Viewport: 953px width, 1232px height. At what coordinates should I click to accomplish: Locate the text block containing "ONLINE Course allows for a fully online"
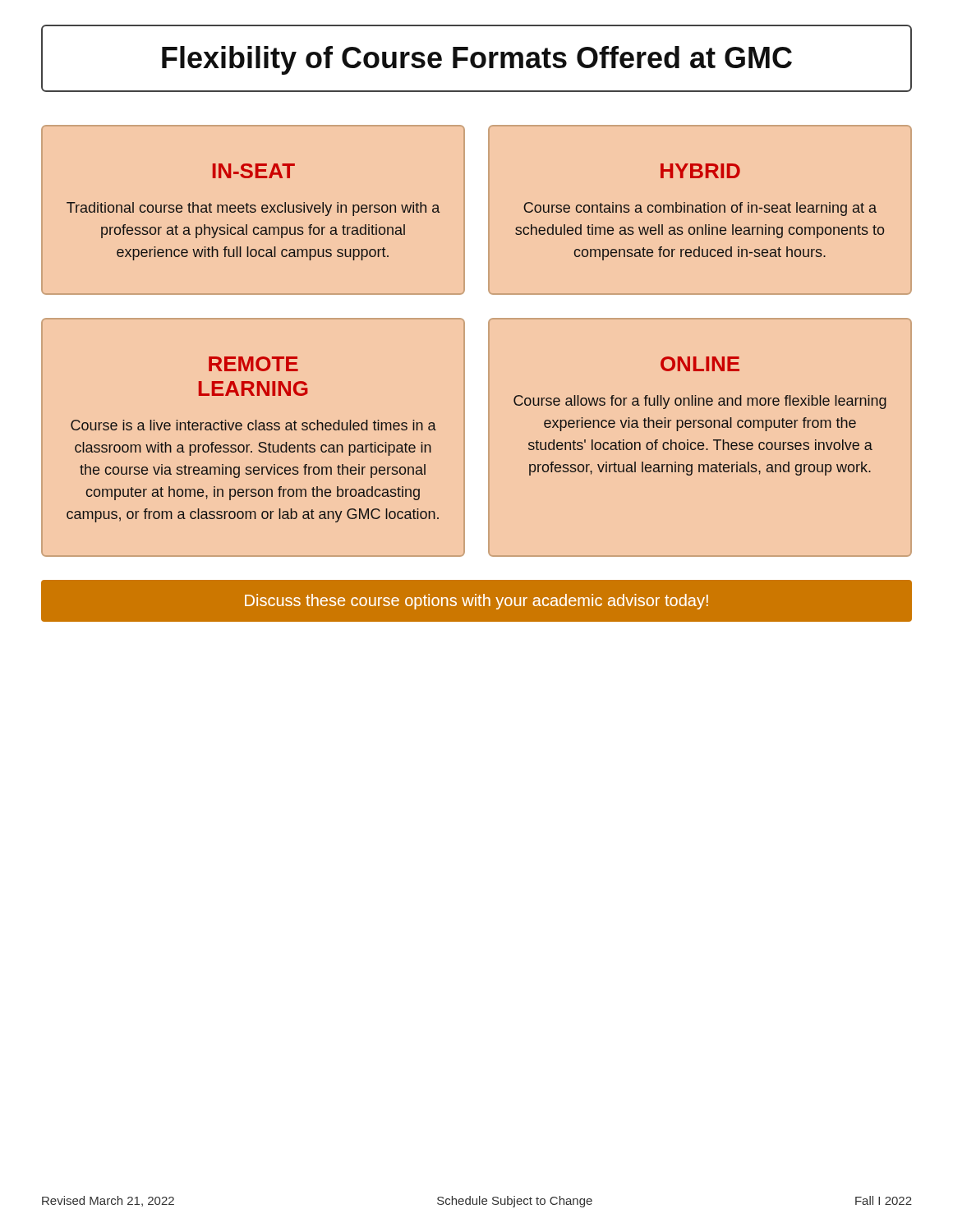[700, 415]
